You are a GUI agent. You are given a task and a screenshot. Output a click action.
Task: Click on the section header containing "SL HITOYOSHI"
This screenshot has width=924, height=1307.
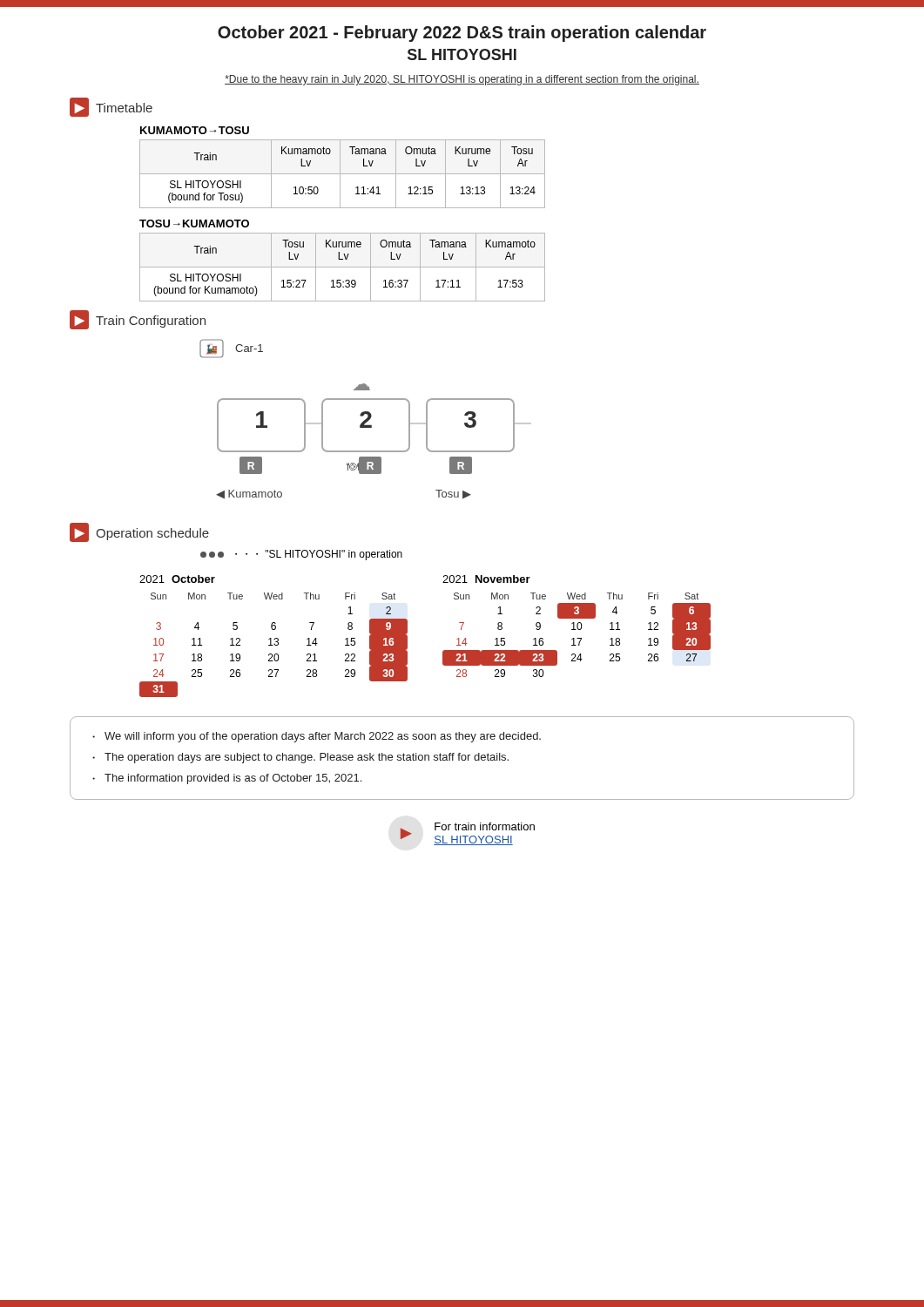[462, 55]
